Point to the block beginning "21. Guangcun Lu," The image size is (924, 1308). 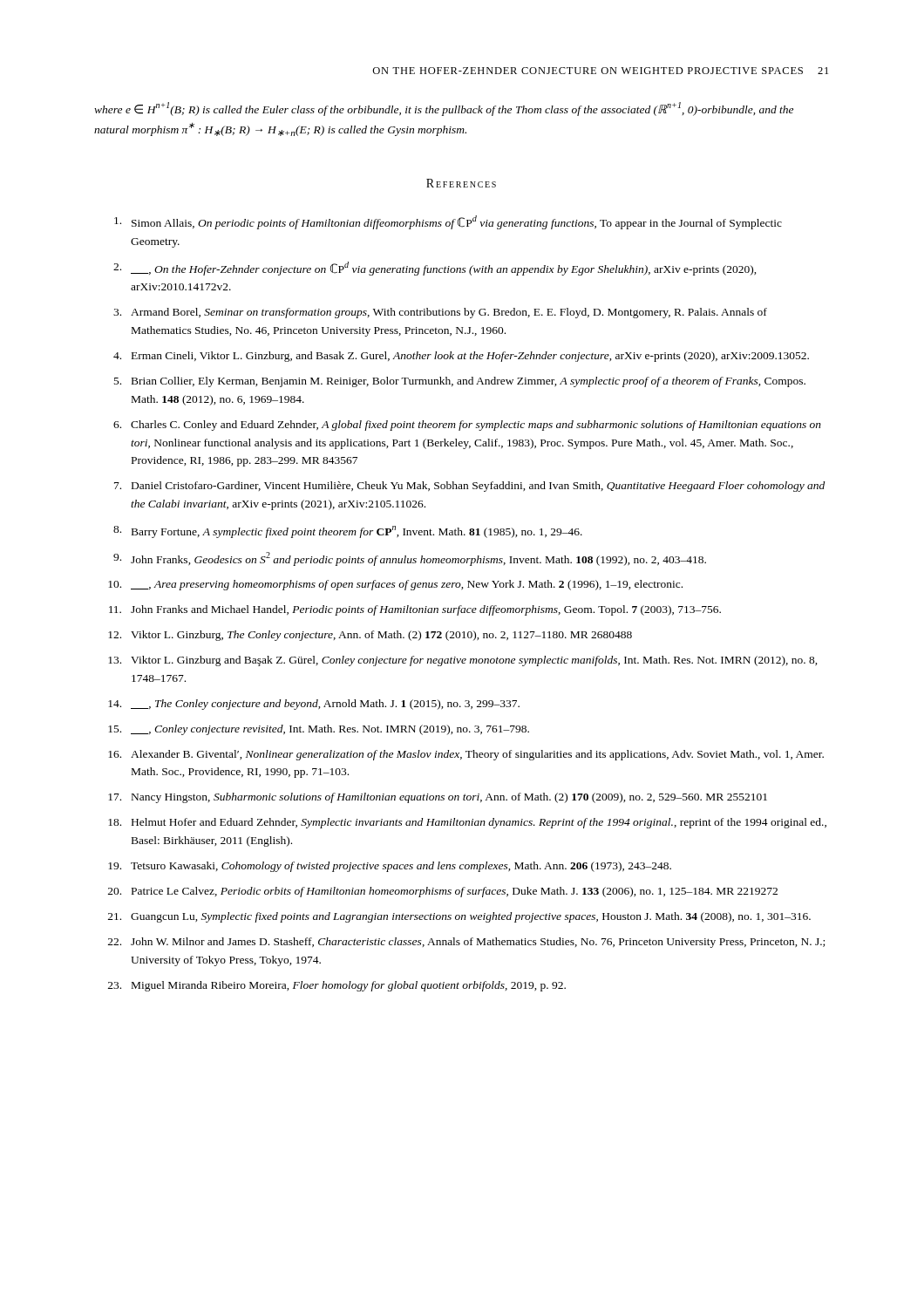(x=462, y=917)
